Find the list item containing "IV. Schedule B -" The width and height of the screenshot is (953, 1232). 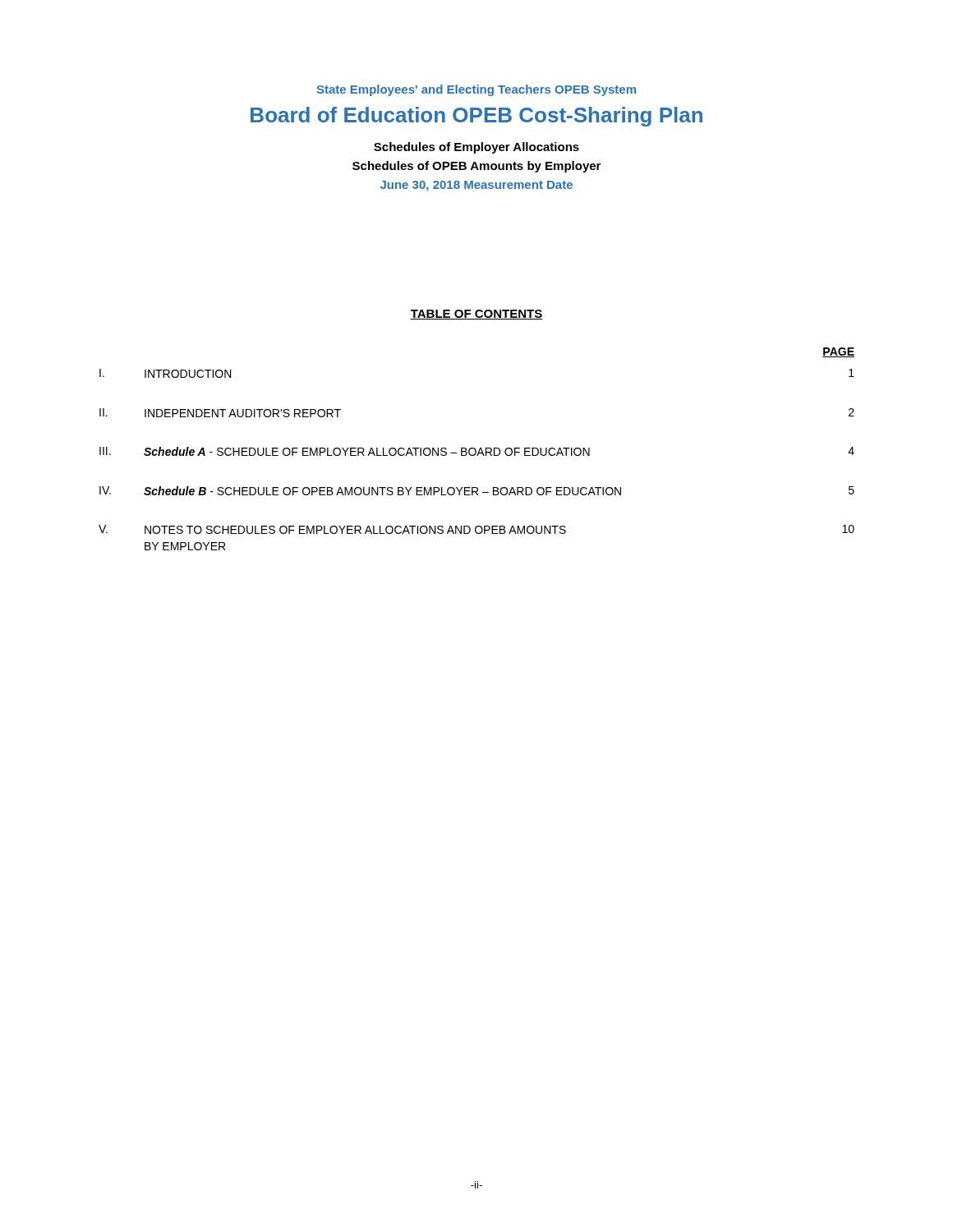tap(476, 492)
